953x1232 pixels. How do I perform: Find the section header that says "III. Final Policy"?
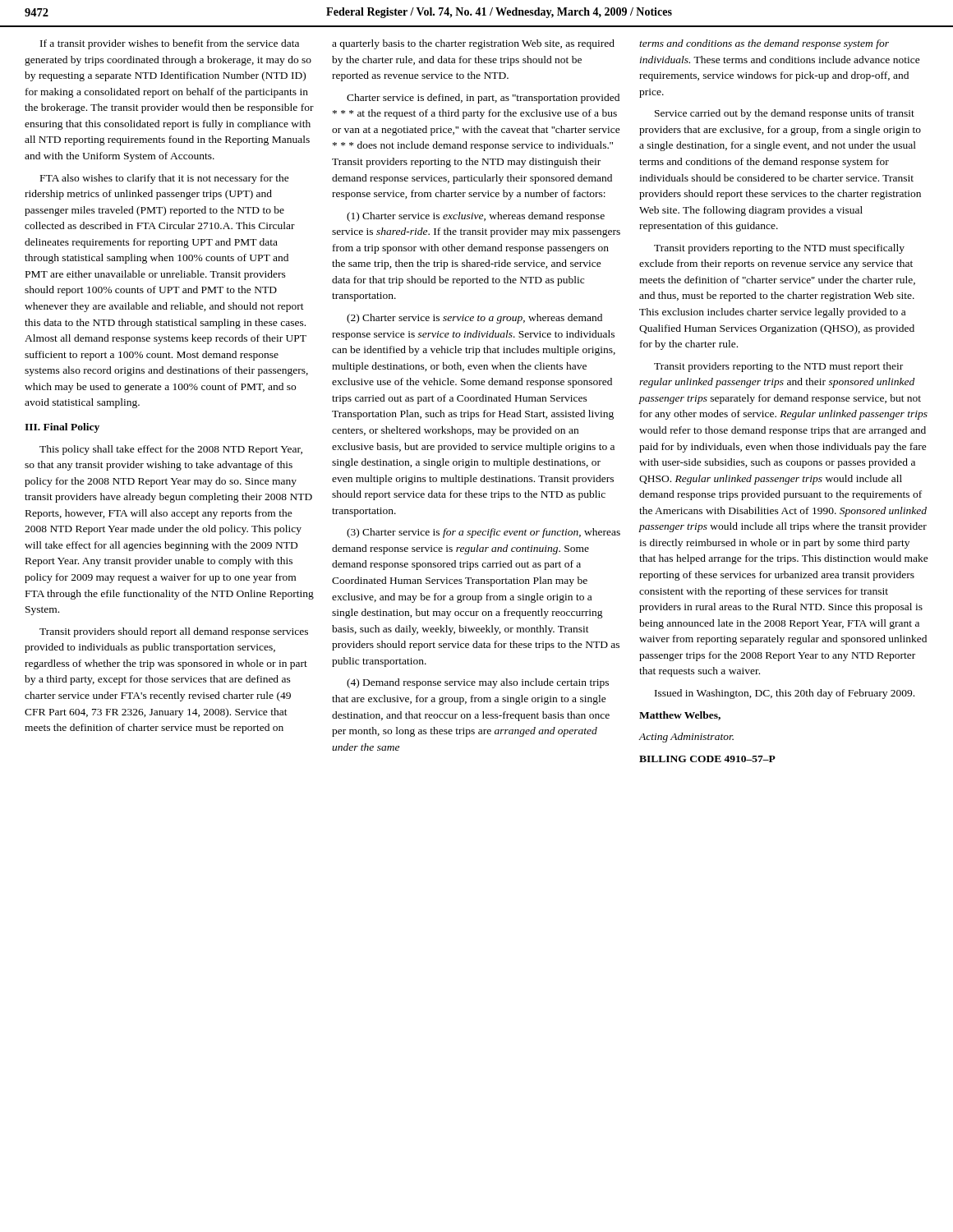62,428
